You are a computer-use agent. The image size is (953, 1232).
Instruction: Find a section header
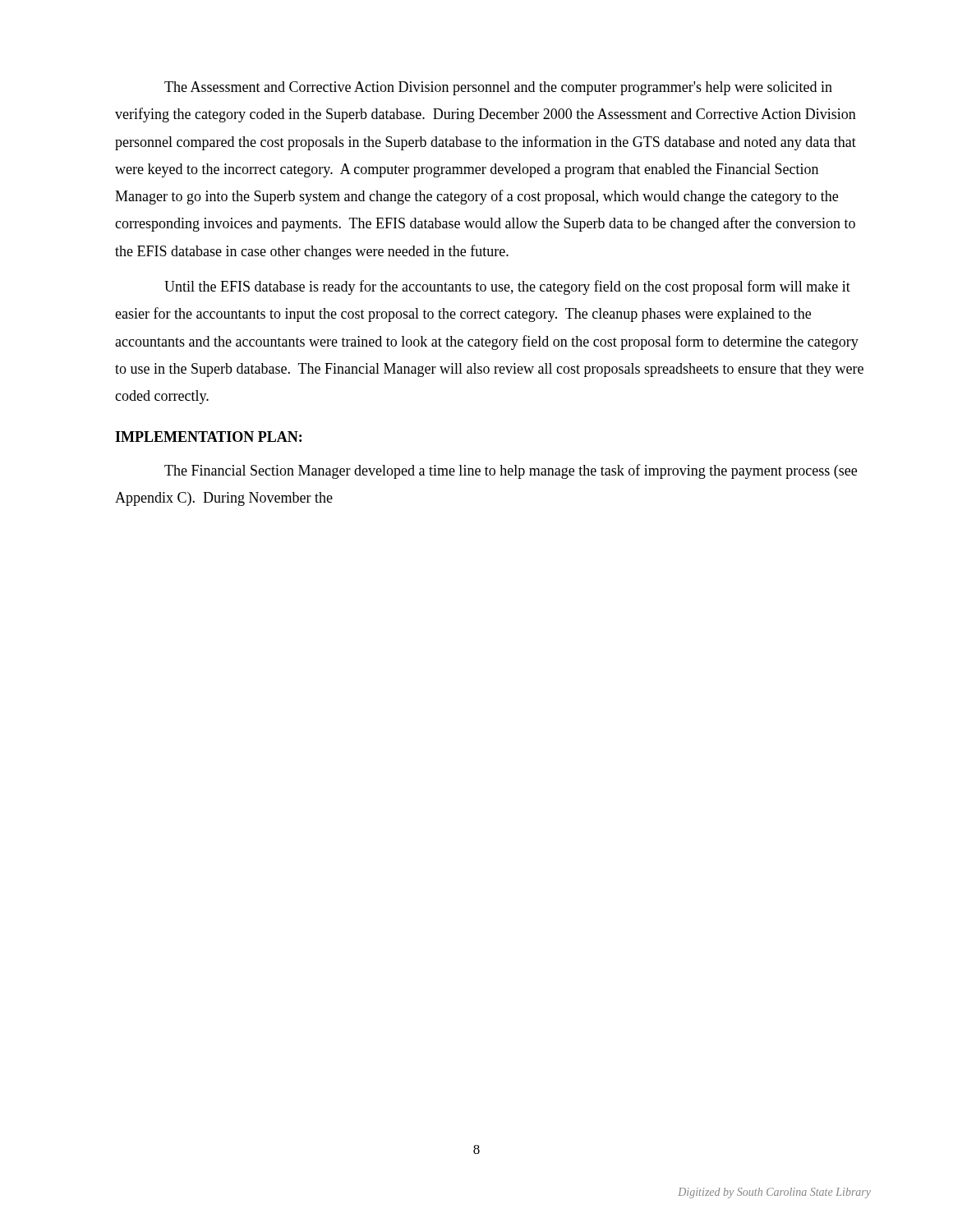(209, 437)
